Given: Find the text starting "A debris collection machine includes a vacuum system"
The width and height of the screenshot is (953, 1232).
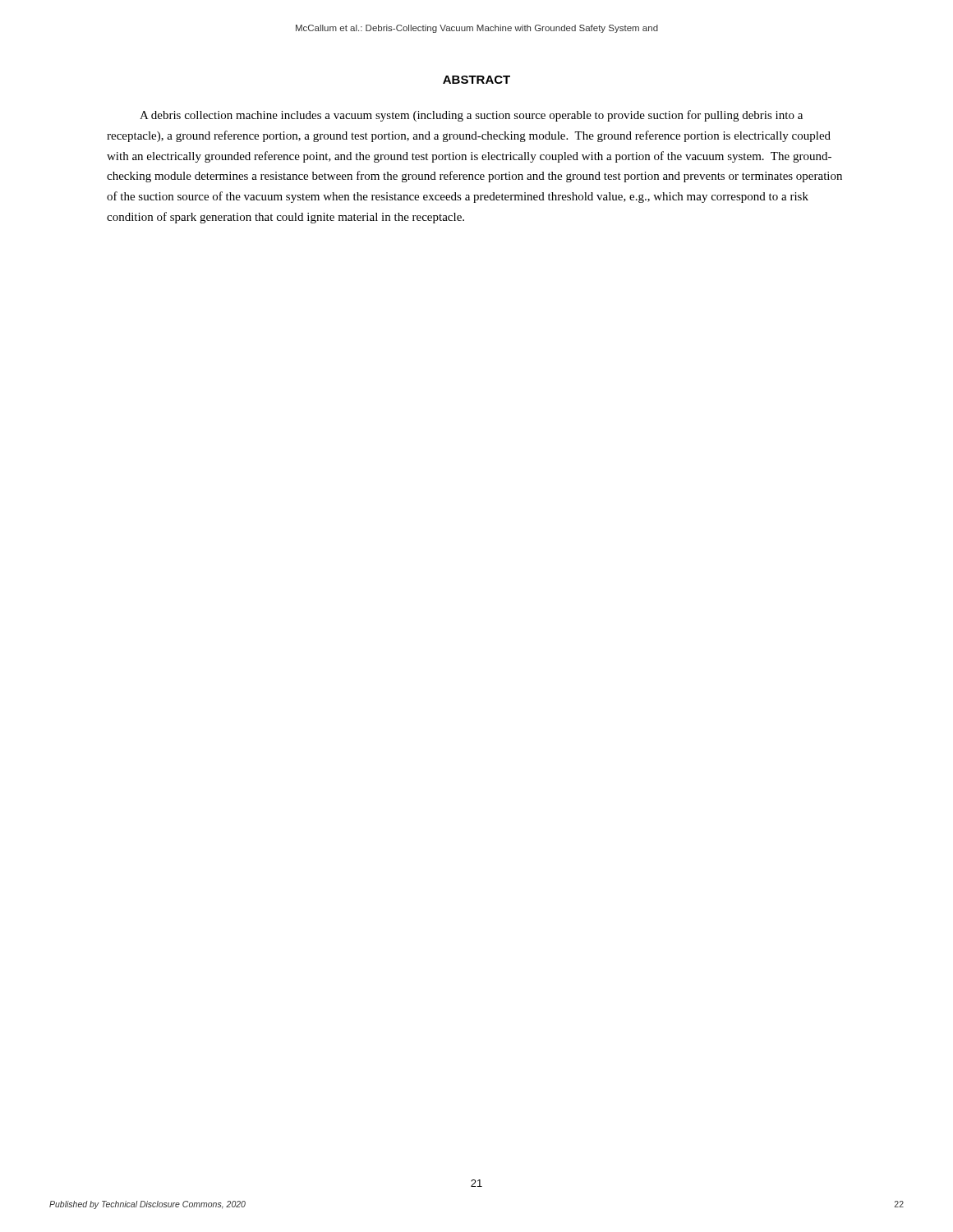Looking at the screenshot, I should [476, 166].
